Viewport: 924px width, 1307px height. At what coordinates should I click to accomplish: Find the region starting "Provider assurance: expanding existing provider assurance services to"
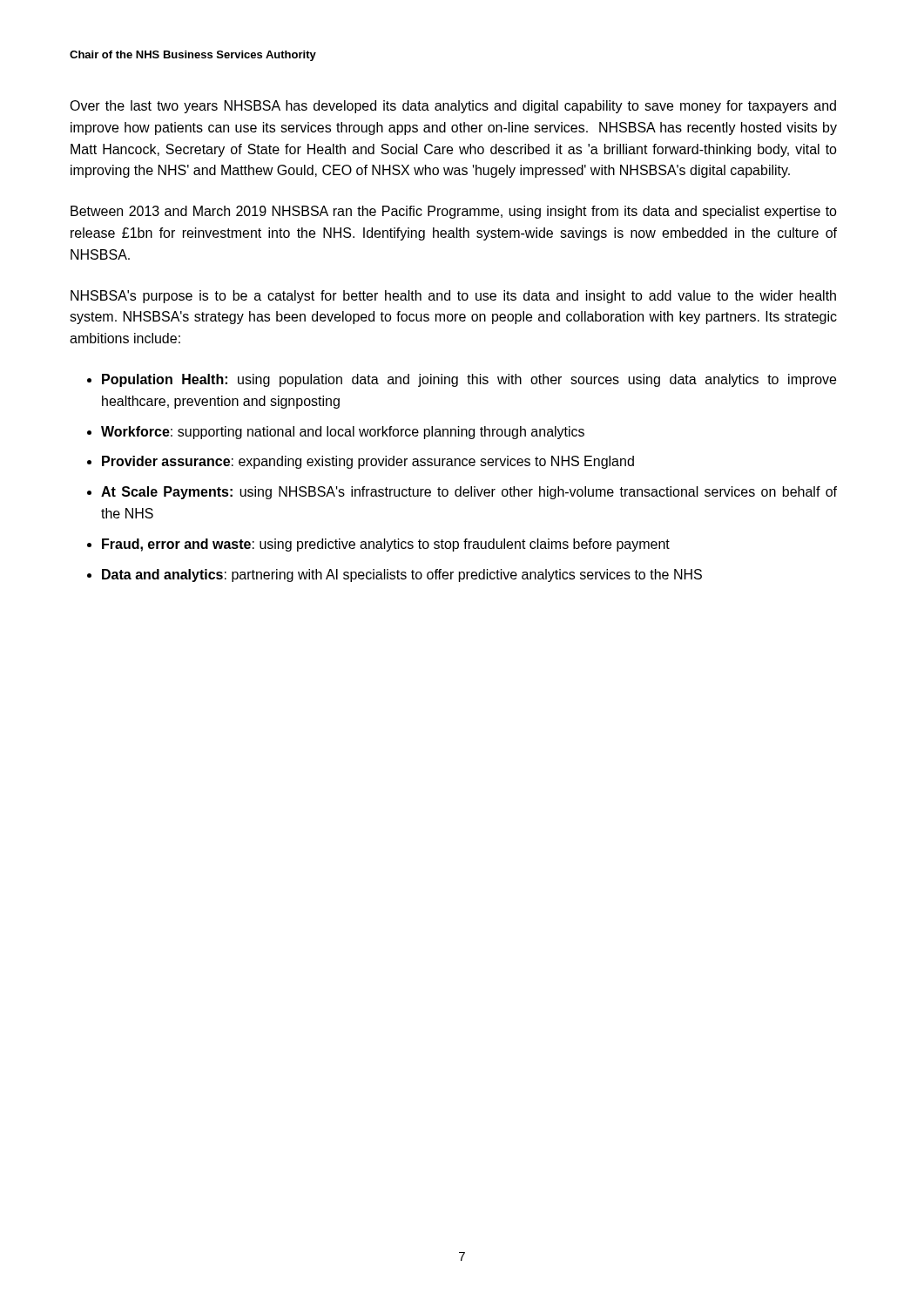coord(368,462)
